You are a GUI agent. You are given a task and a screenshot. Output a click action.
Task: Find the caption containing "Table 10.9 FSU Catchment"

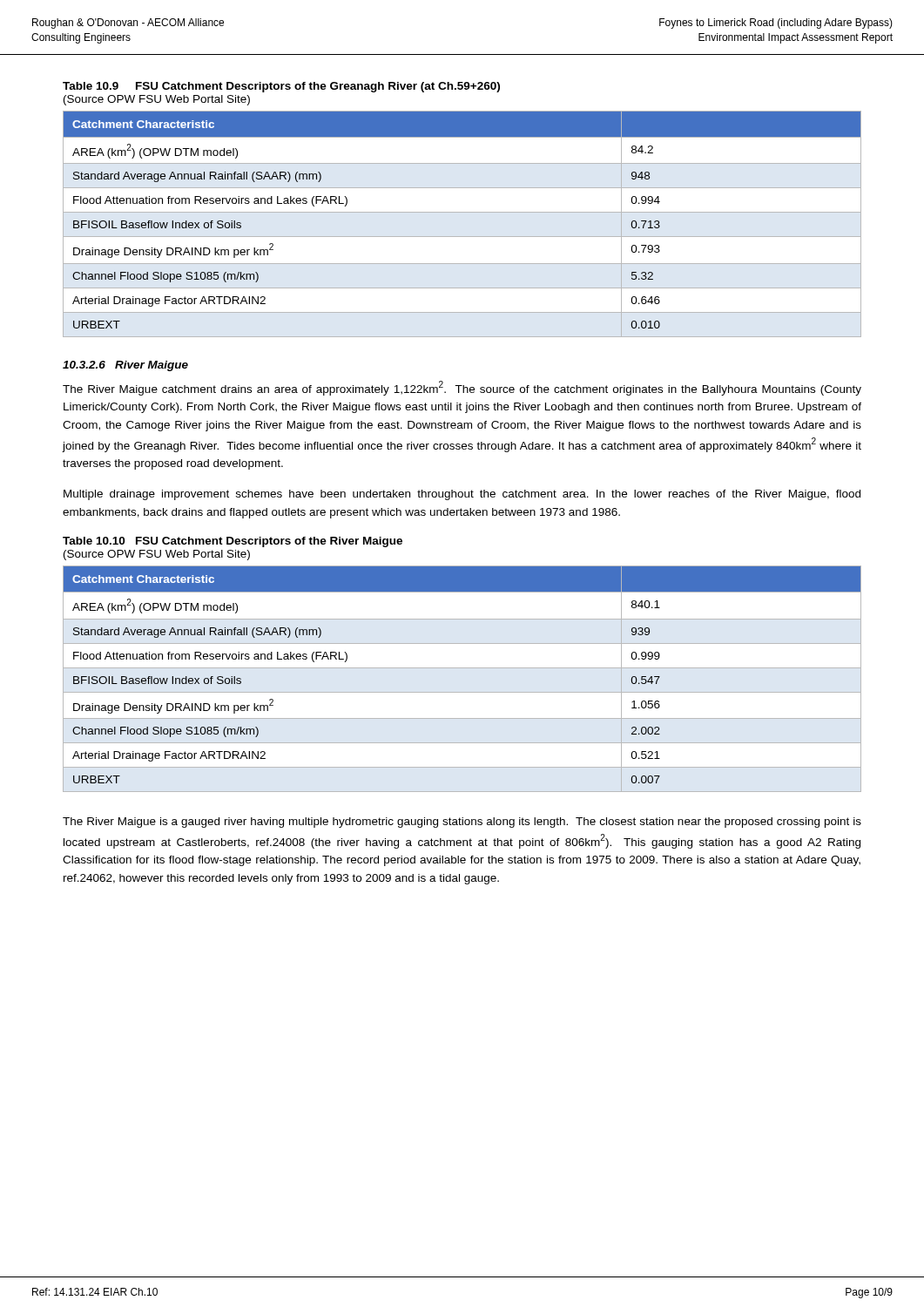pyautogui.click(x=282, y=92)
